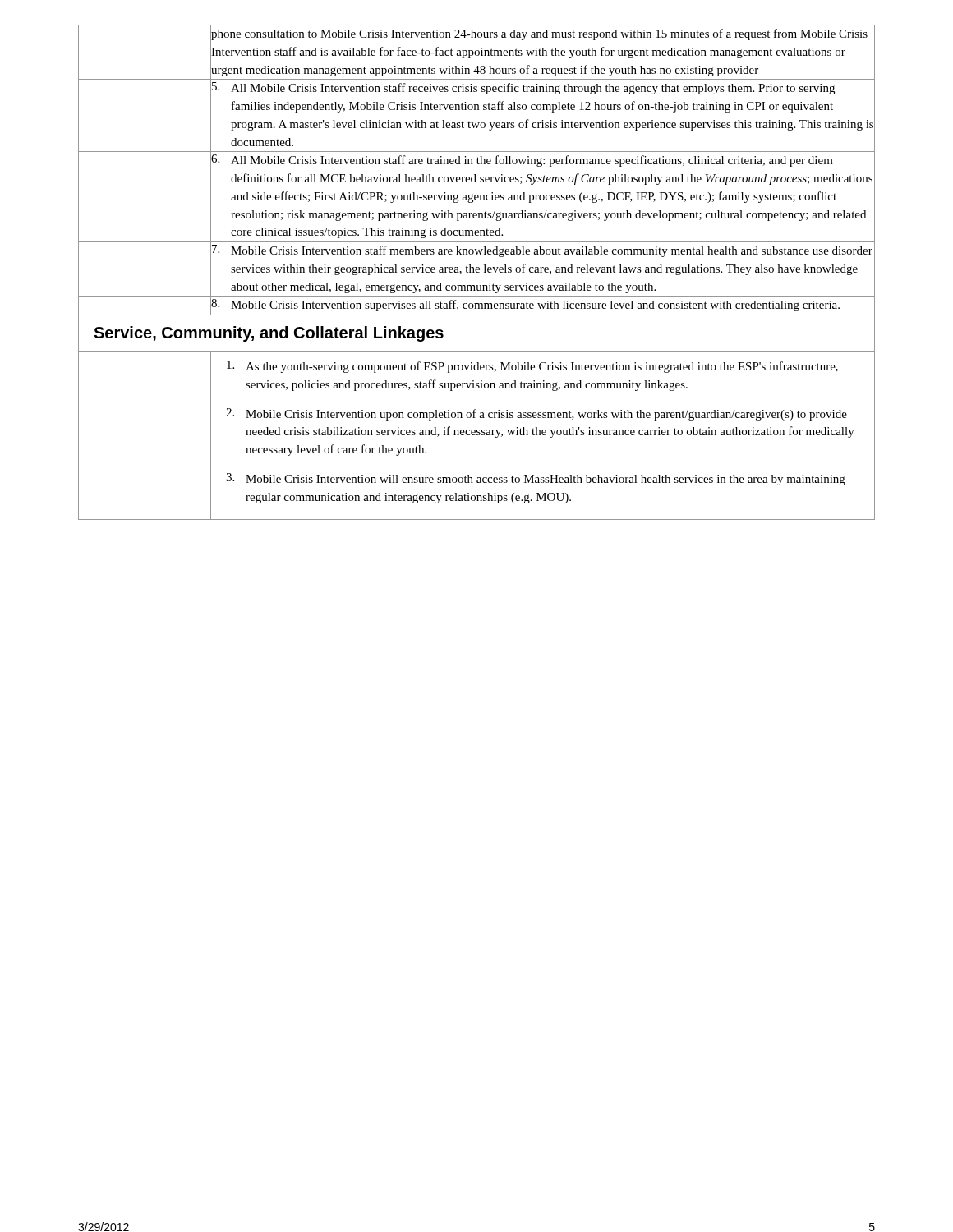
Task: Select the block starting "2. Mobile Crisis Intervention upon"
Action: (x=543, y=432)
